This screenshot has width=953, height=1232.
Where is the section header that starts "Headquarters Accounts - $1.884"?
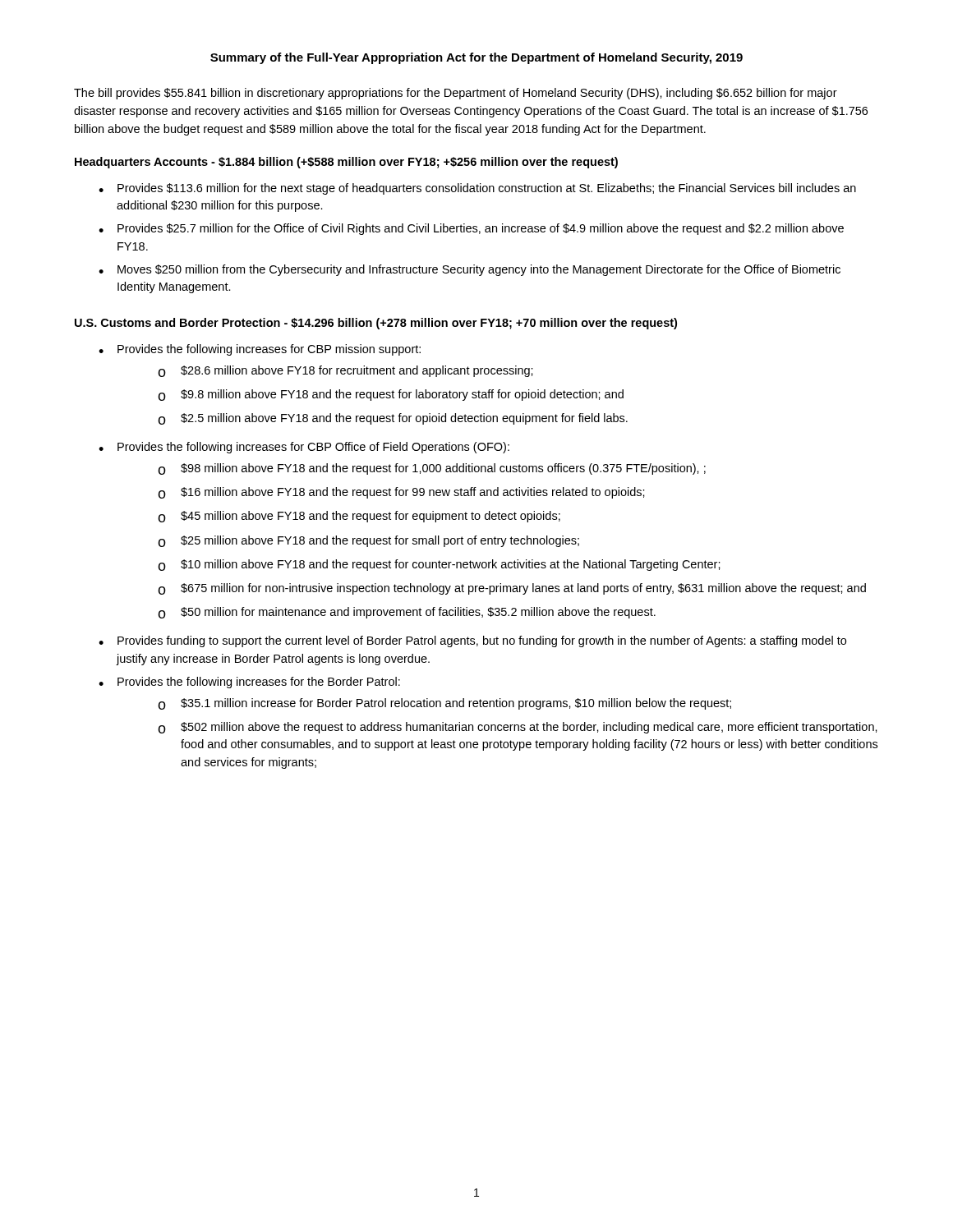pos(346,162)
